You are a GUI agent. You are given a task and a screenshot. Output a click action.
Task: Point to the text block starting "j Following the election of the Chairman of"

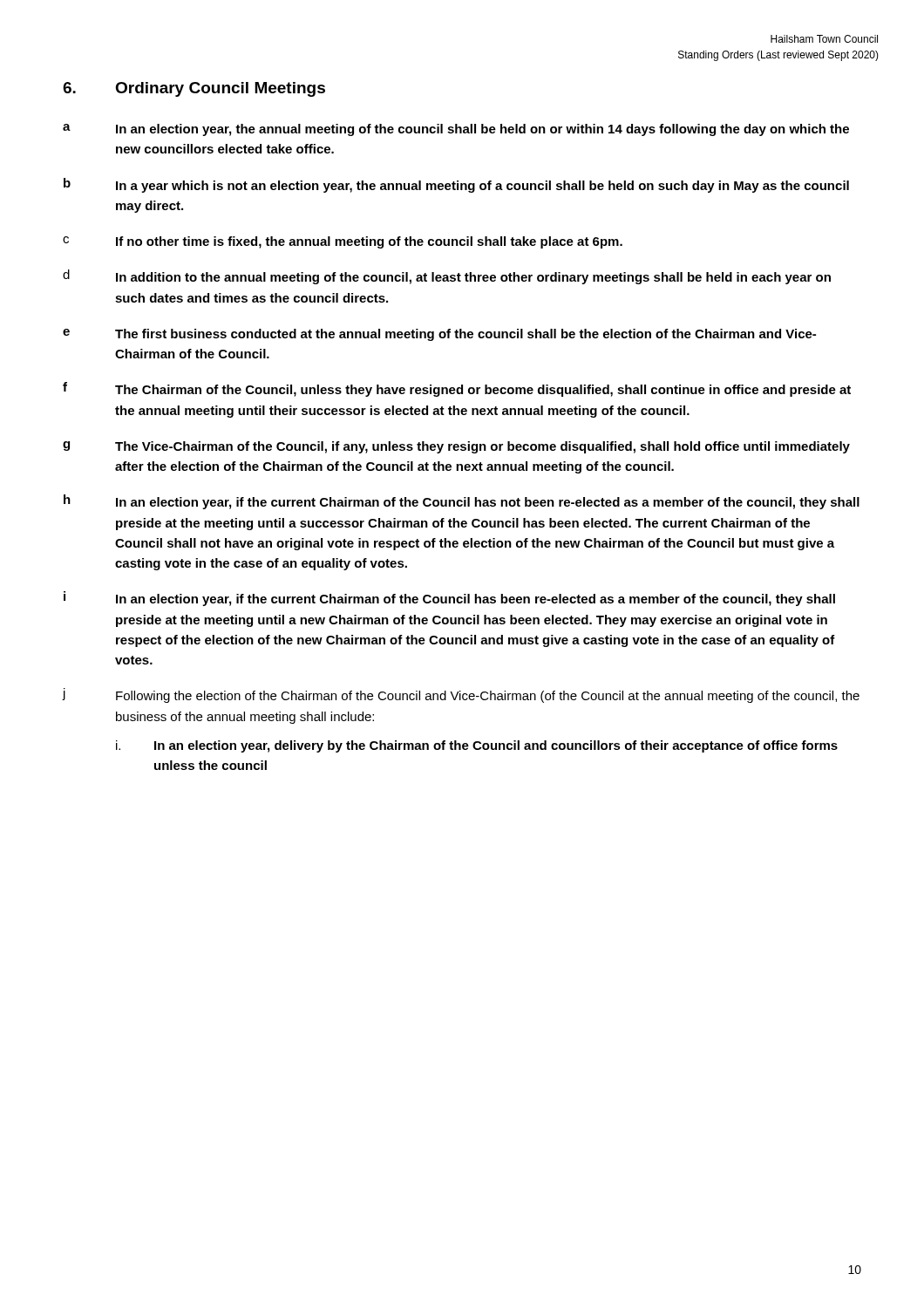[x=462, y=731]
